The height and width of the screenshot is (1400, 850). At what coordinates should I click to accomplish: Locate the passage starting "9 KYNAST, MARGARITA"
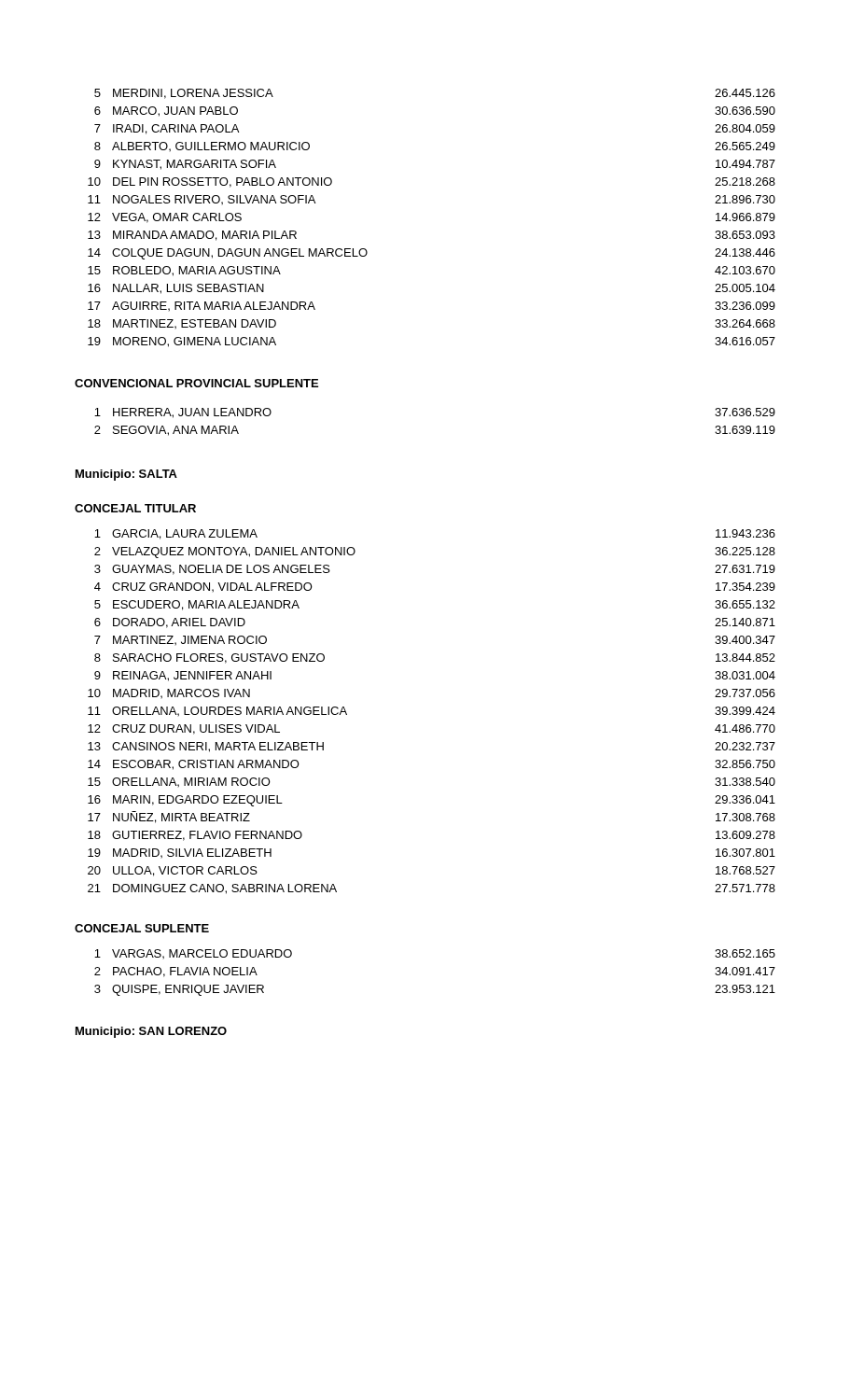point(198,164)
